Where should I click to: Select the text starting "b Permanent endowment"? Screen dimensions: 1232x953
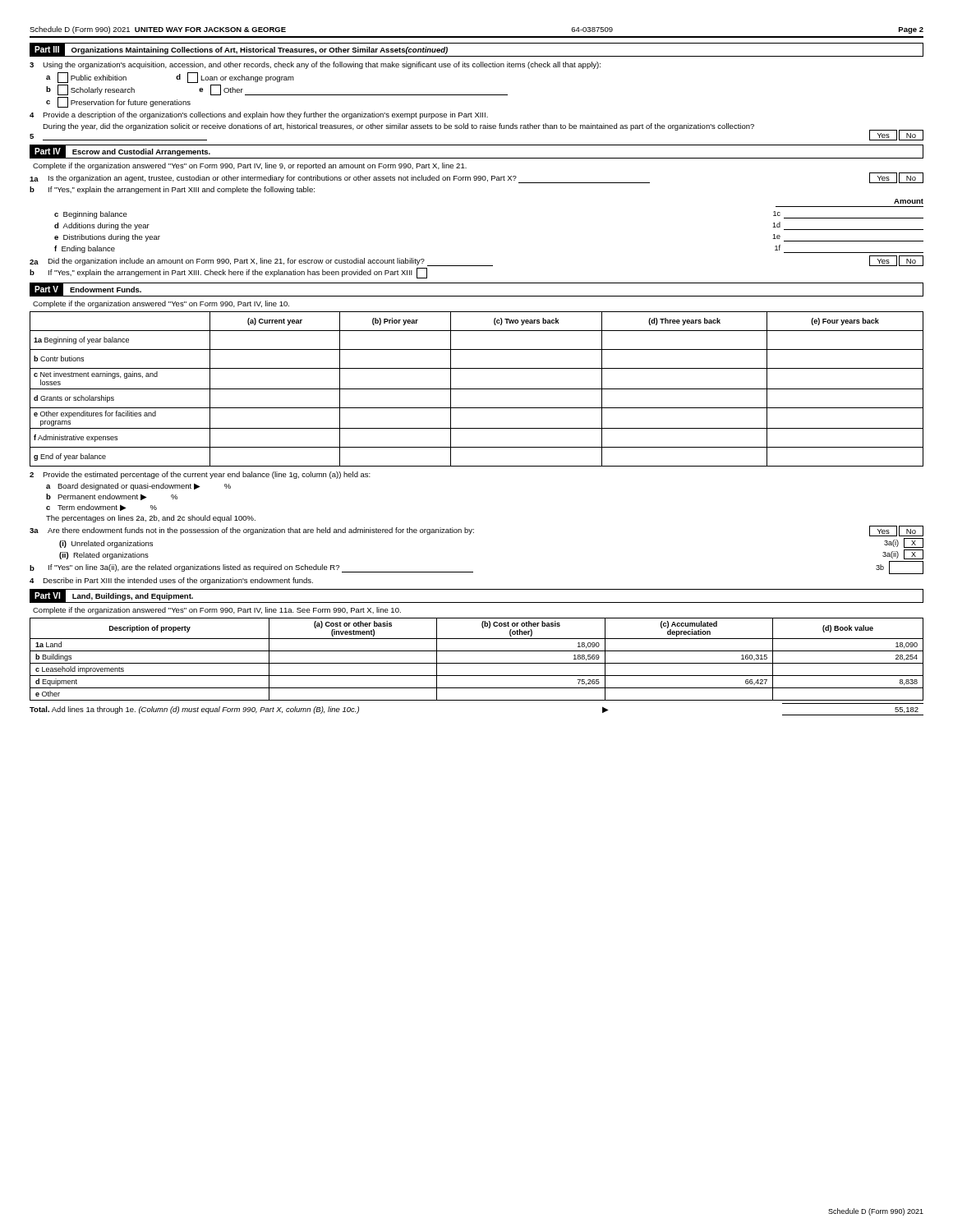[112, 496]
